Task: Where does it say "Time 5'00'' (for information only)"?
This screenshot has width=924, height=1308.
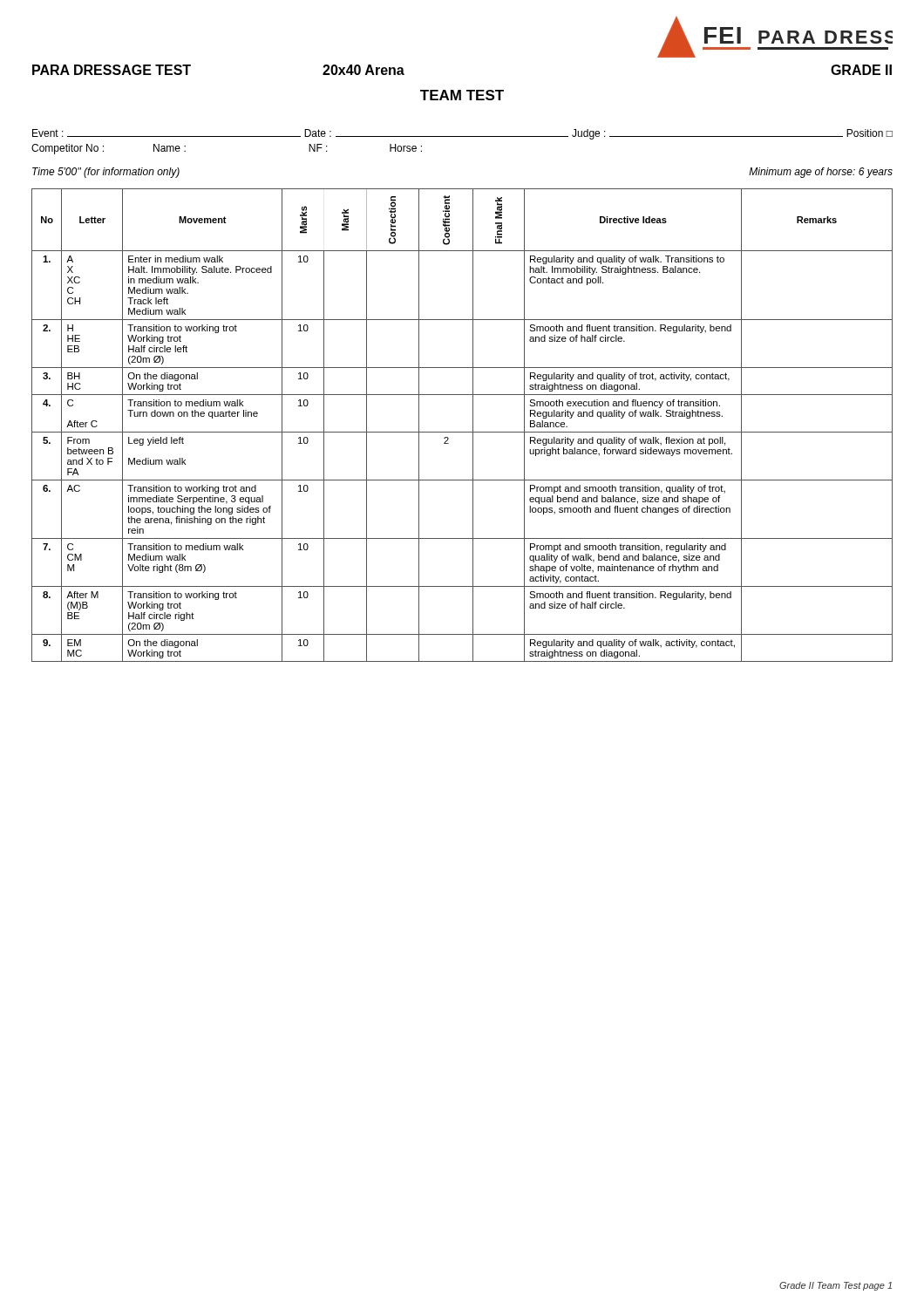Action: coord(106,172)
